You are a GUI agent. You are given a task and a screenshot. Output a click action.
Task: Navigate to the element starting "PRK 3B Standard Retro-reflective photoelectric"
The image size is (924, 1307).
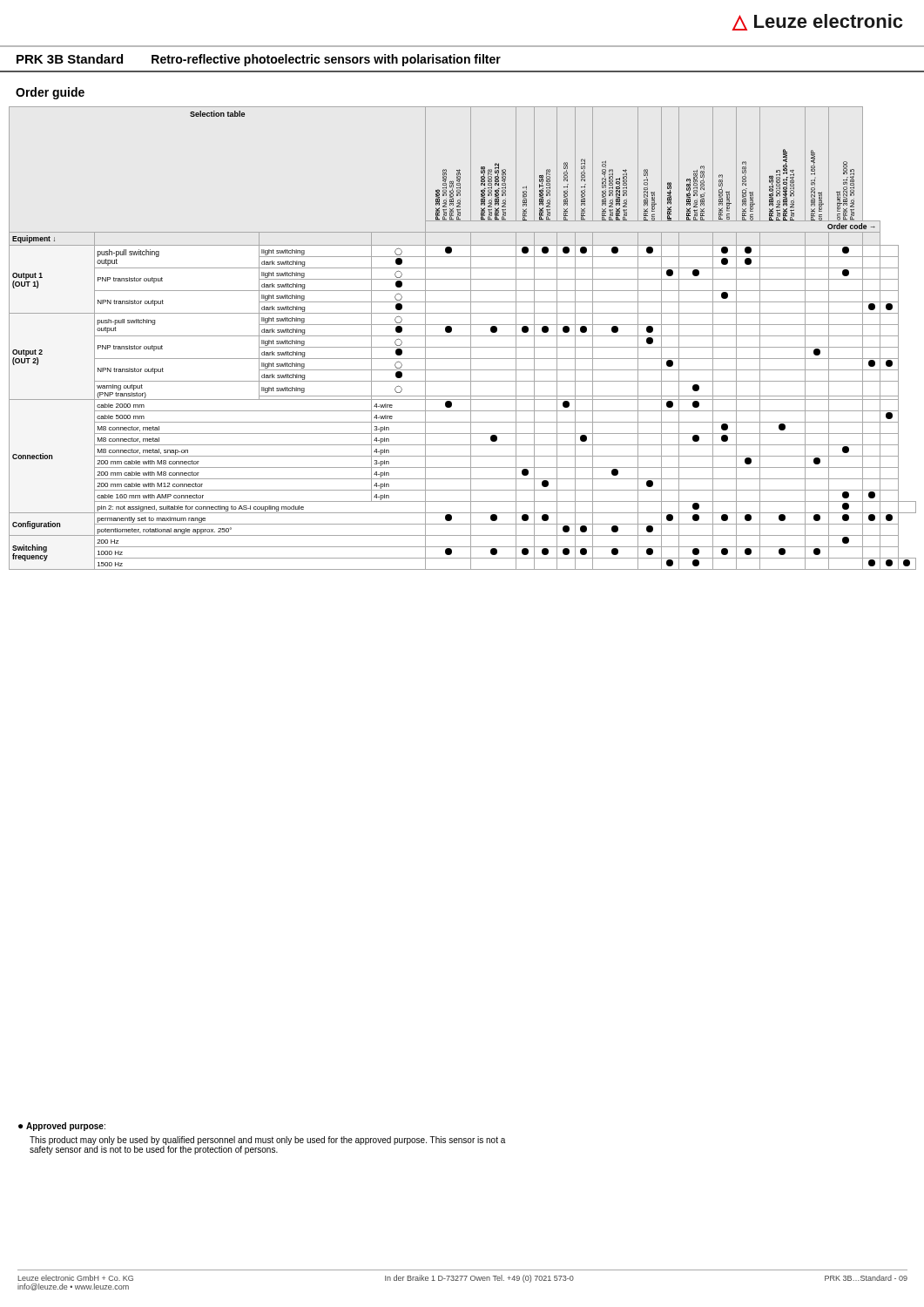click(x=258, y=59)
